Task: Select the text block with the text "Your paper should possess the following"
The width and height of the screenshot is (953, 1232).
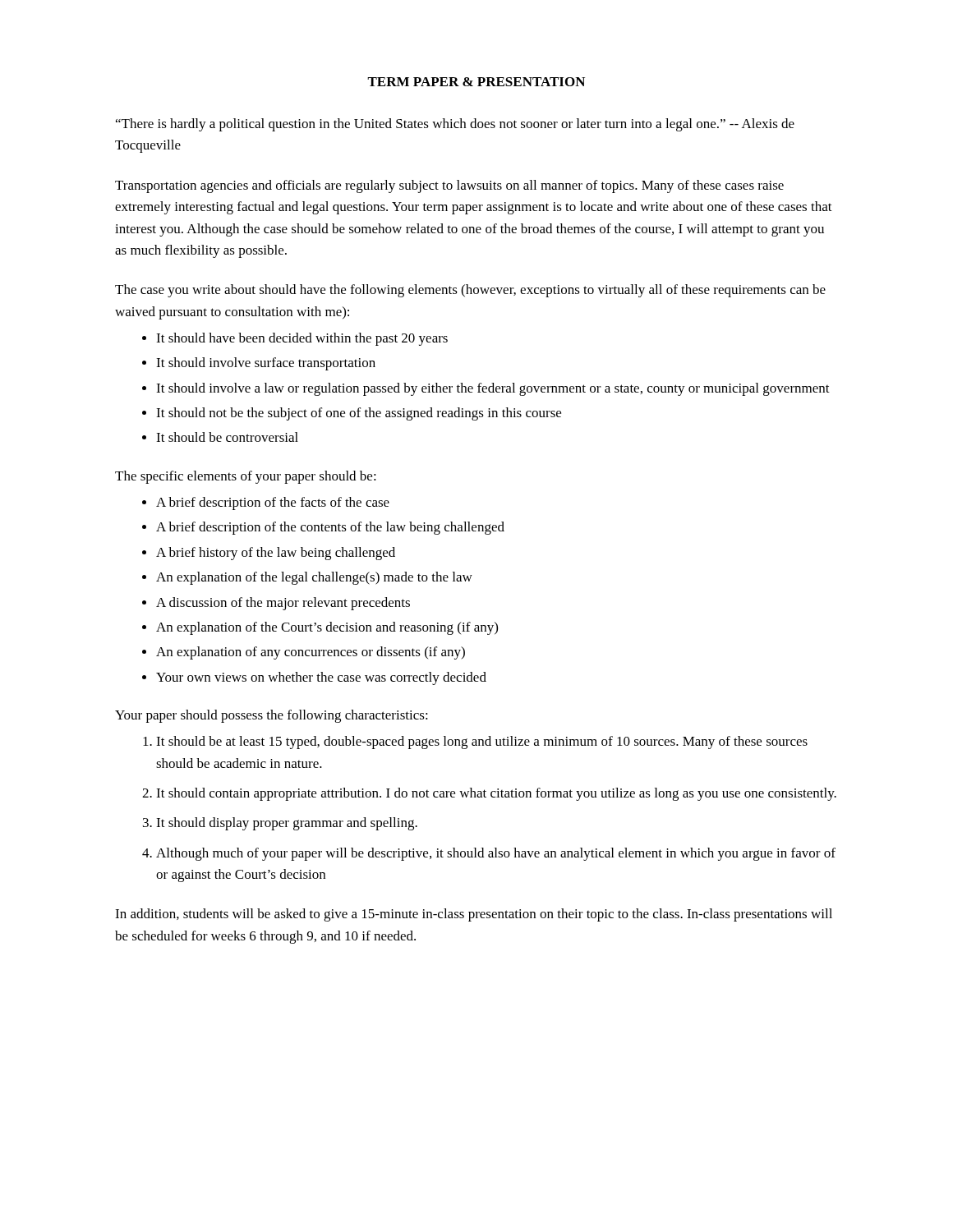Action: click(272, 715)
